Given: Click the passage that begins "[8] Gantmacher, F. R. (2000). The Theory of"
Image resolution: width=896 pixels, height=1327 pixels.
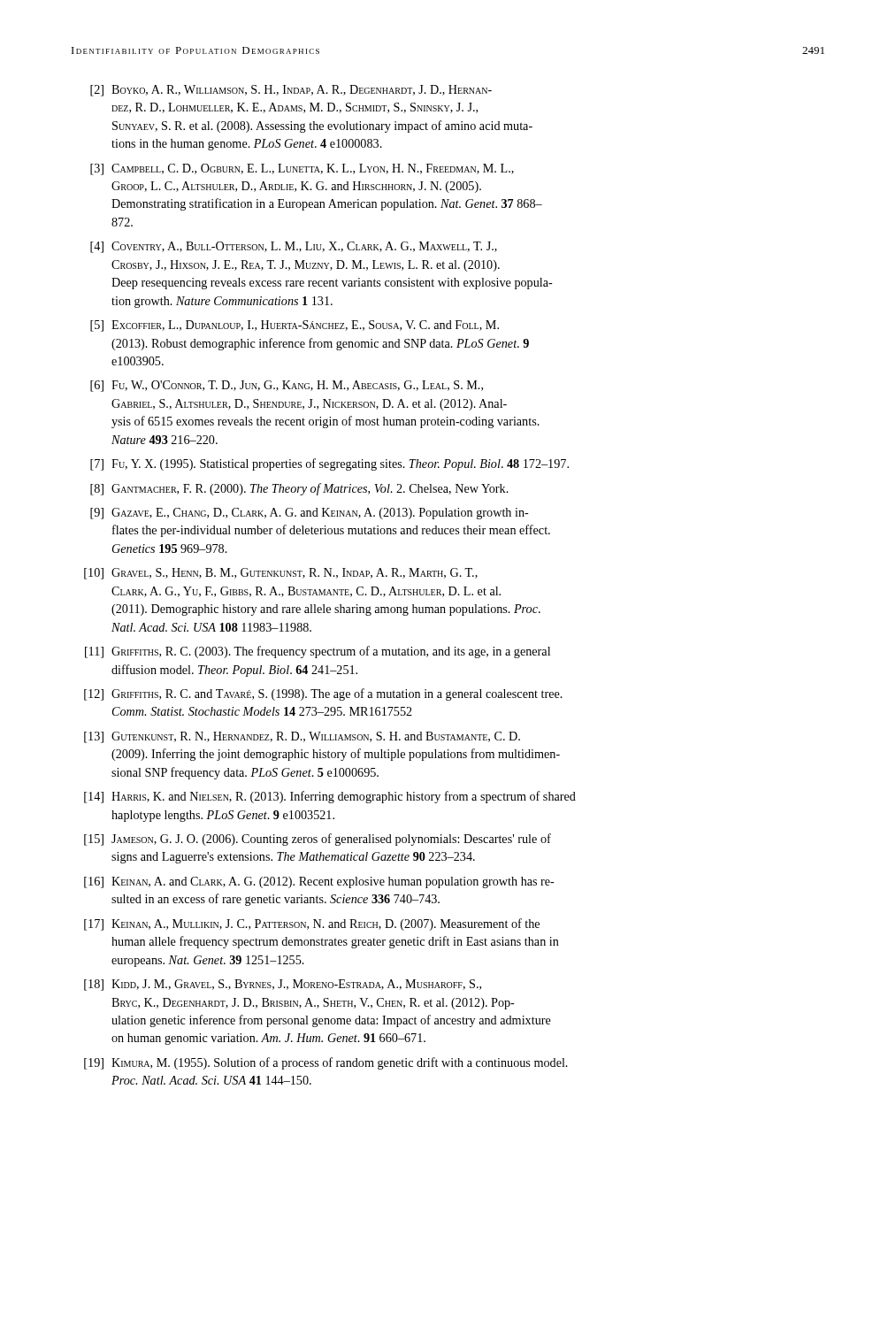Looking at the screenshot, I should [x=448, y=488].
